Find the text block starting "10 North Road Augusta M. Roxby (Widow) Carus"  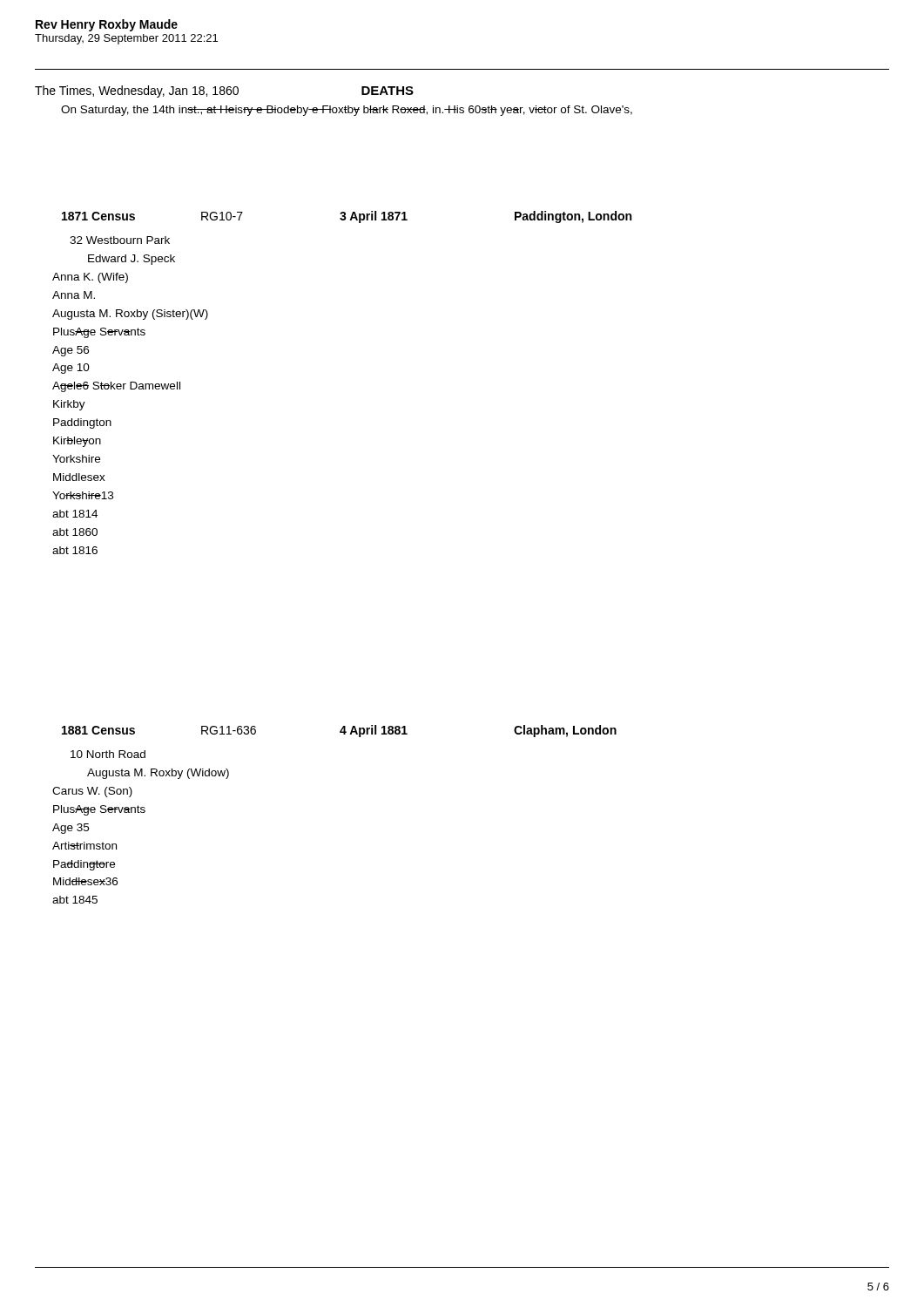(108, 754)
